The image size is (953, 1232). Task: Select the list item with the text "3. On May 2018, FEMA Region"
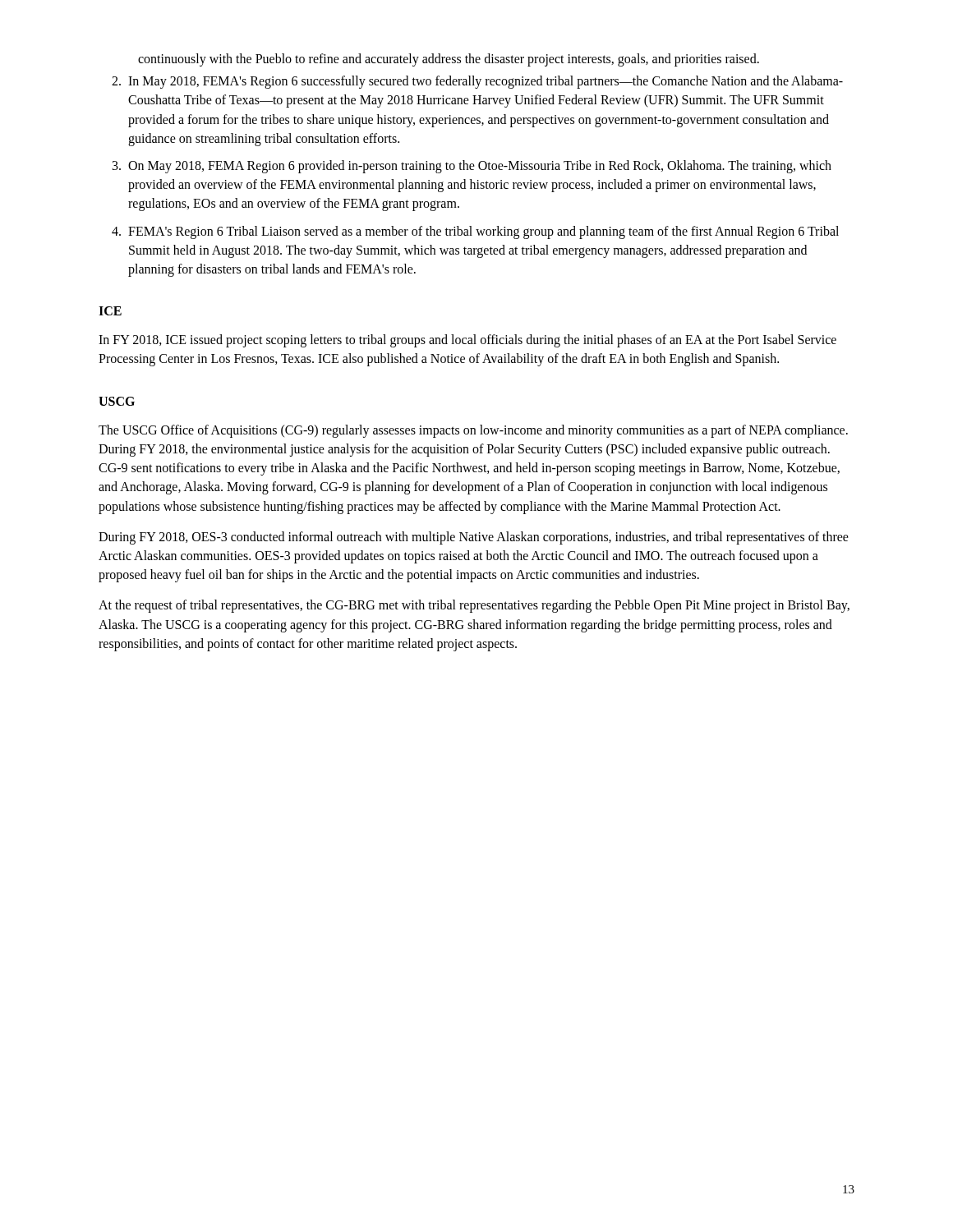click(x=476, y=185)
